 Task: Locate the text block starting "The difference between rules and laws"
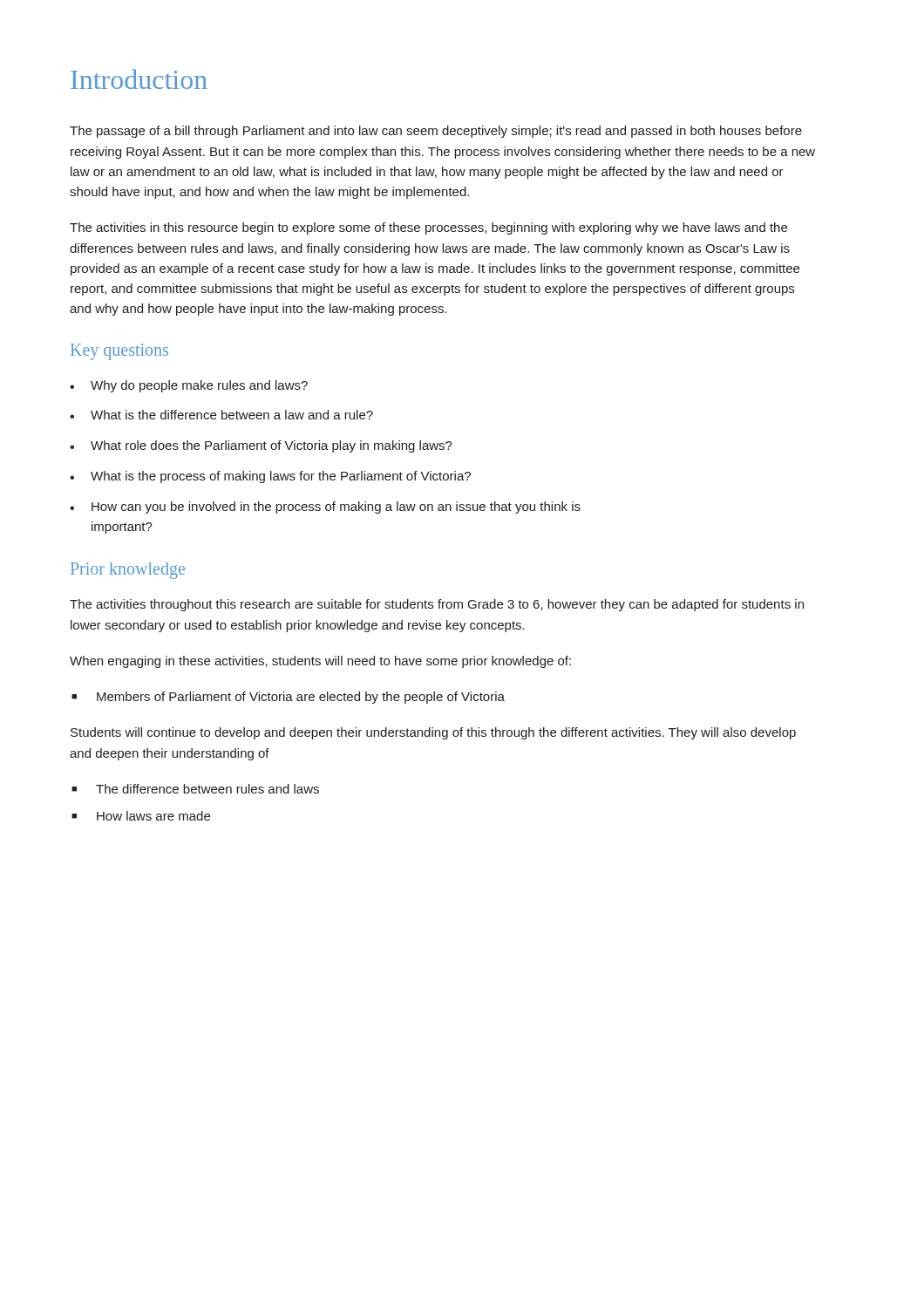(x=195, y=789)
